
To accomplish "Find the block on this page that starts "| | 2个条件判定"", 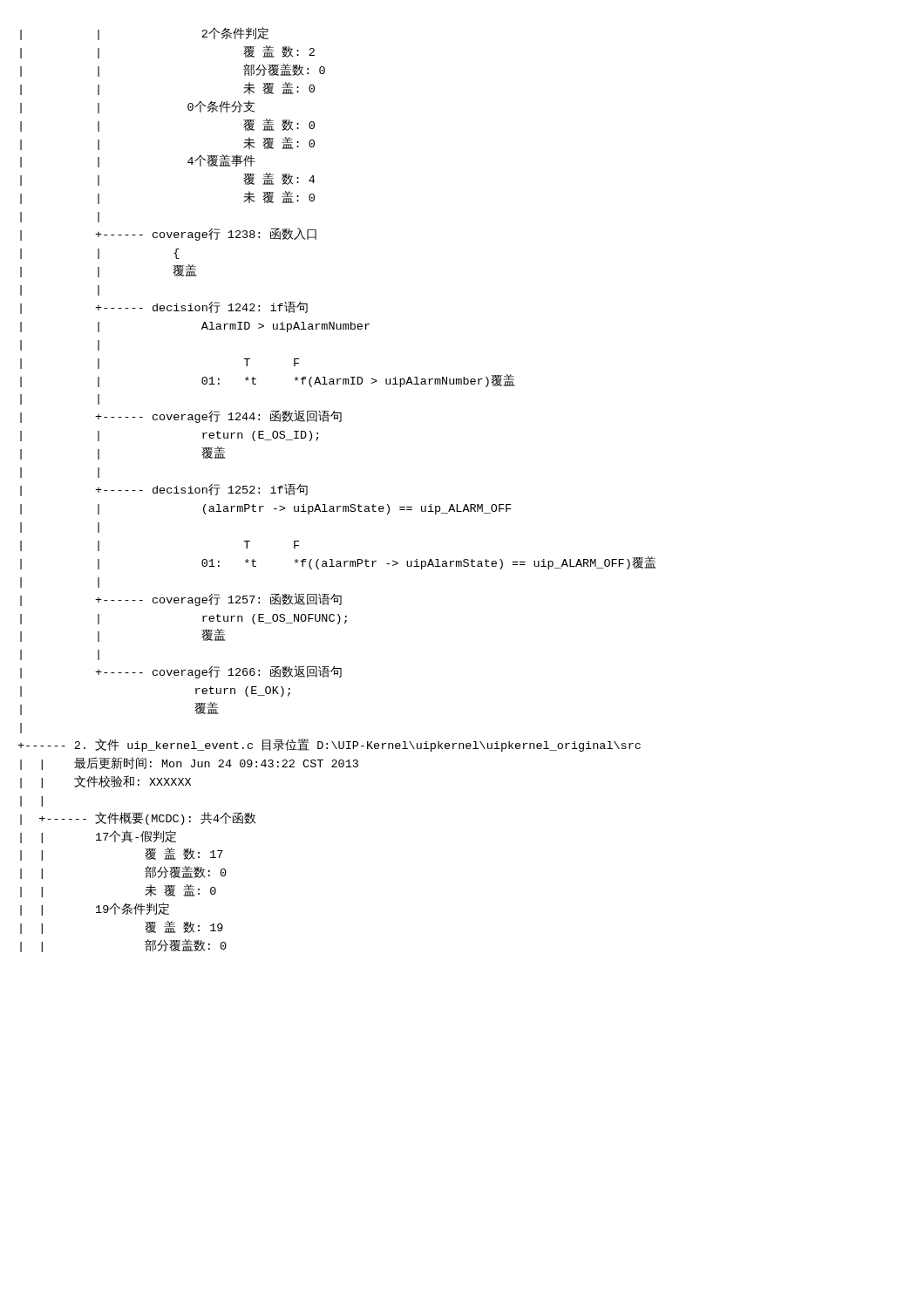I will click(20, 34).
